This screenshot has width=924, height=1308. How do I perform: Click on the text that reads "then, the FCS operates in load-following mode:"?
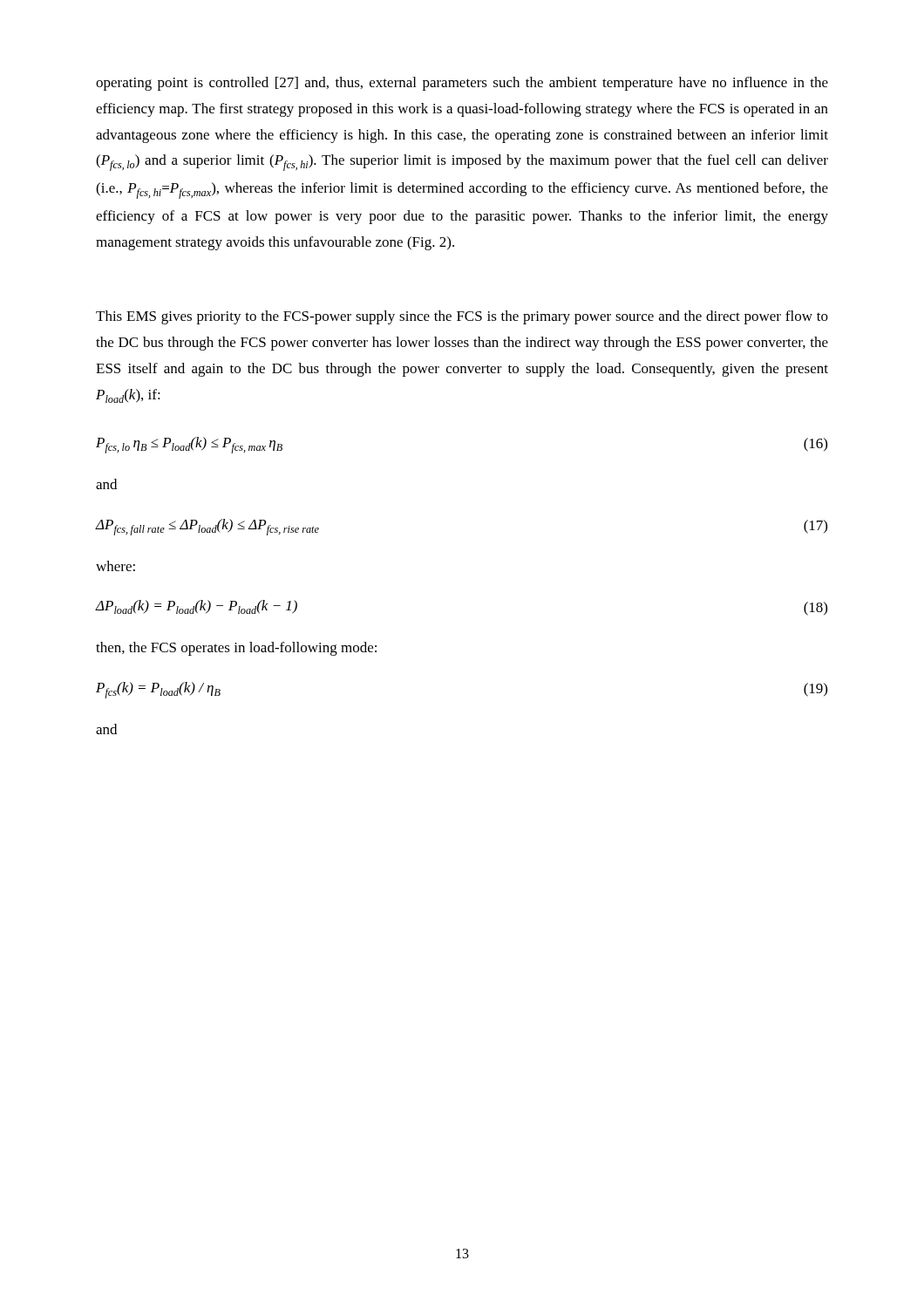coord(237,648)
